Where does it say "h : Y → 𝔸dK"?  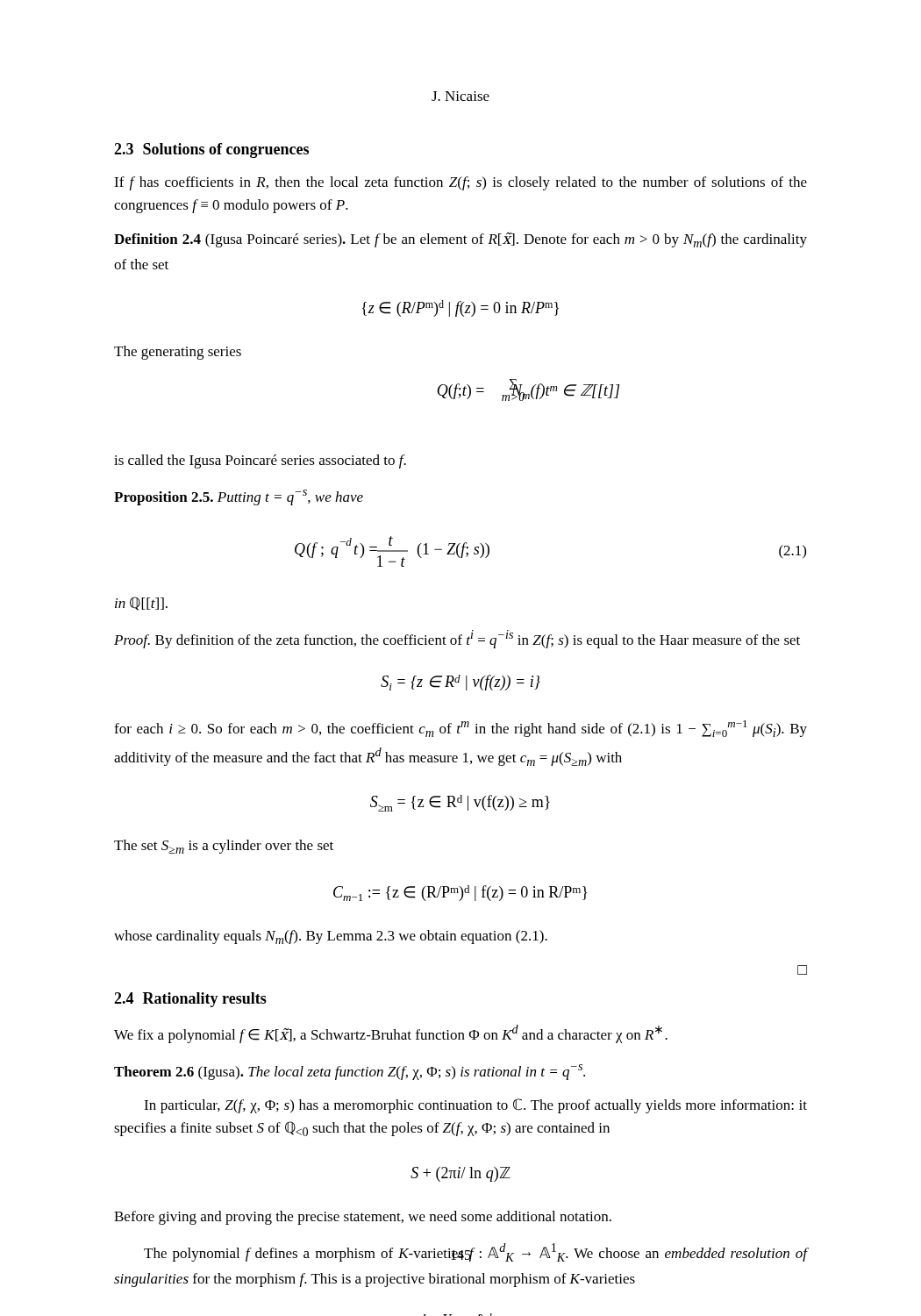pyautogui.click(x=460, y=1310)
